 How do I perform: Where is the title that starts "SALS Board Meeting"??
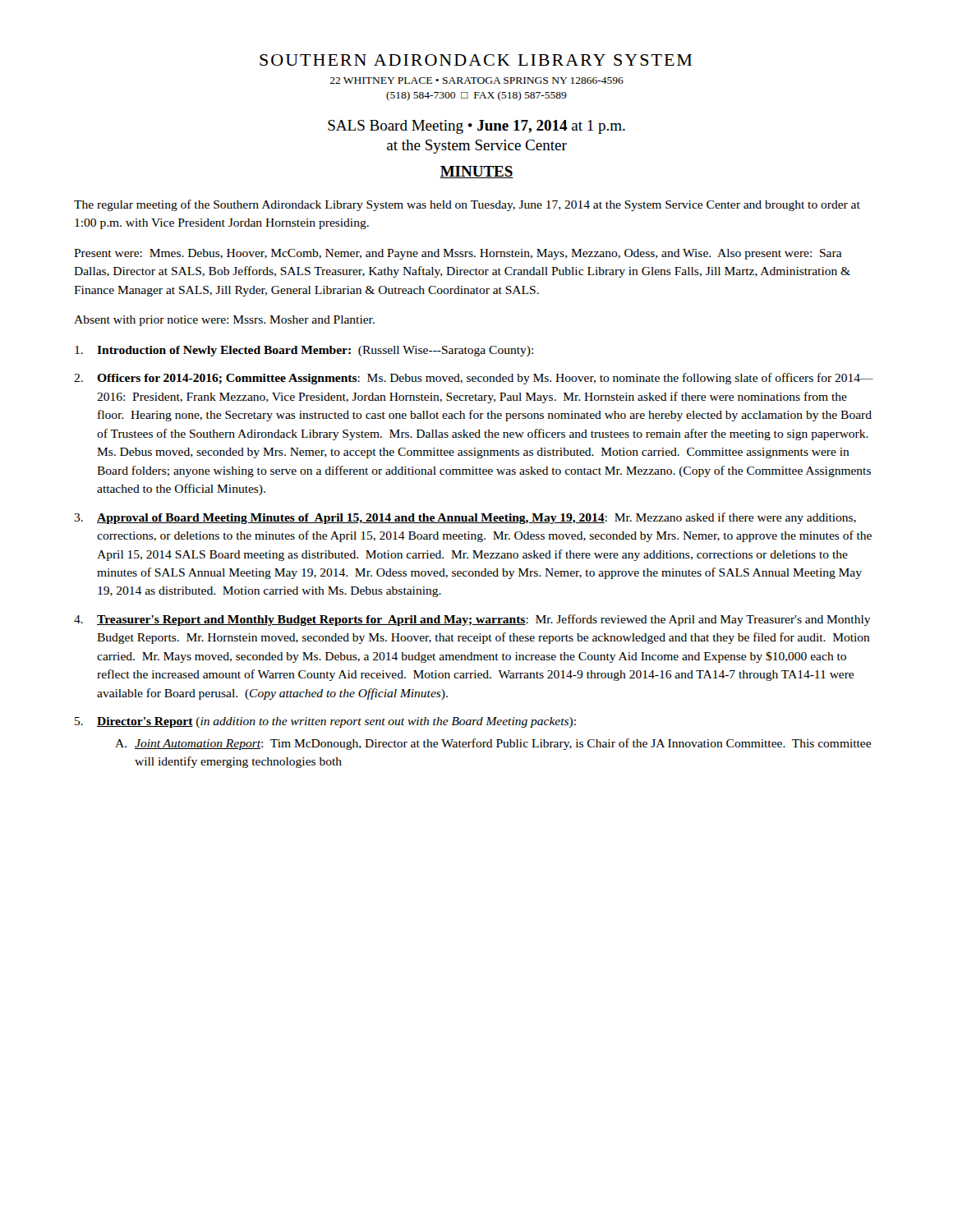coord(476,136)
